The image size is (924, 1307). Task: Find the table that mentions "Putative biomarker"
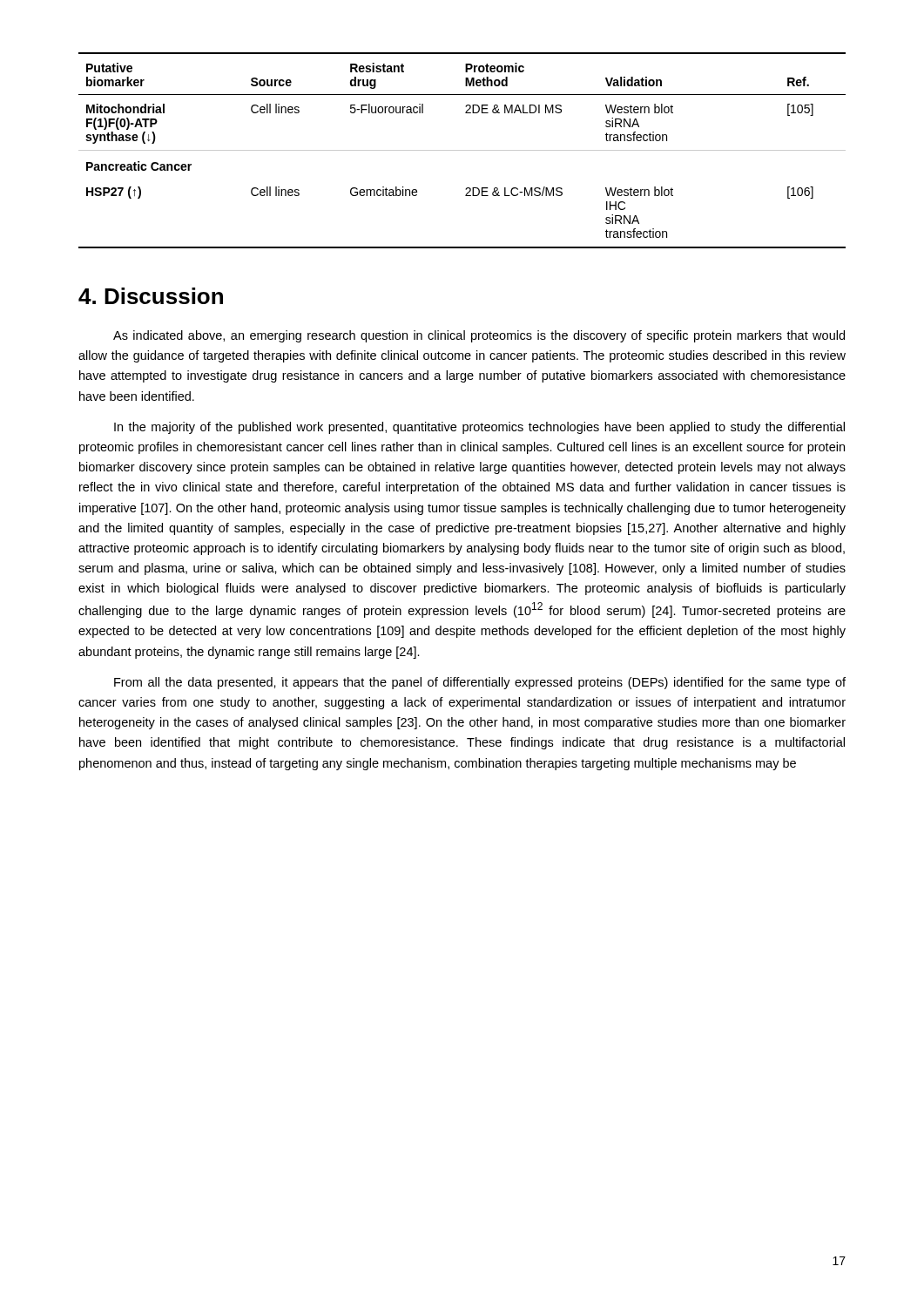(x=462, y=150)
